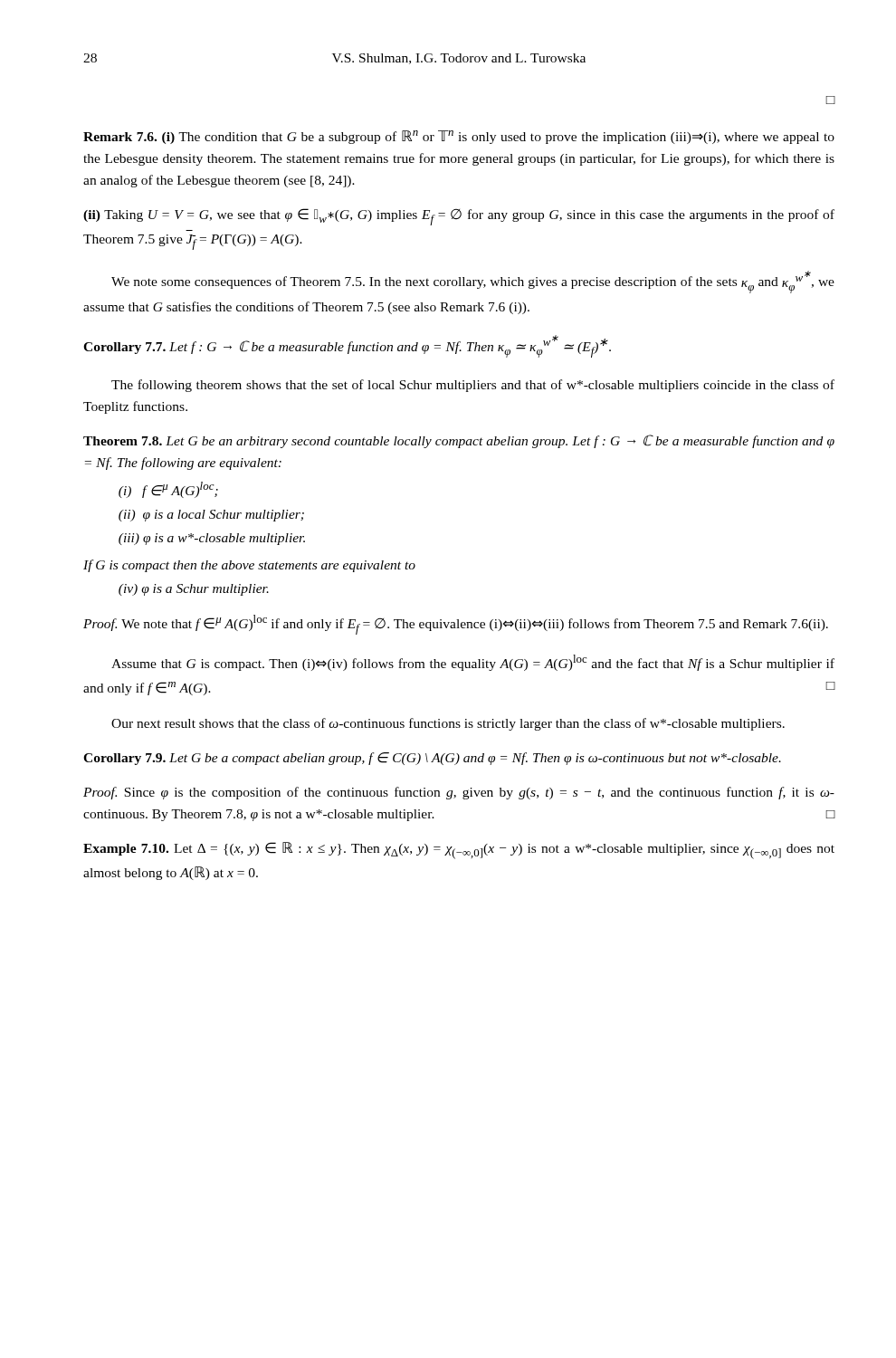Locate the element starting "Corollary 7.7. Let f :"
This screenshot has height=1358, width=896.
click(x=348, y=345)
